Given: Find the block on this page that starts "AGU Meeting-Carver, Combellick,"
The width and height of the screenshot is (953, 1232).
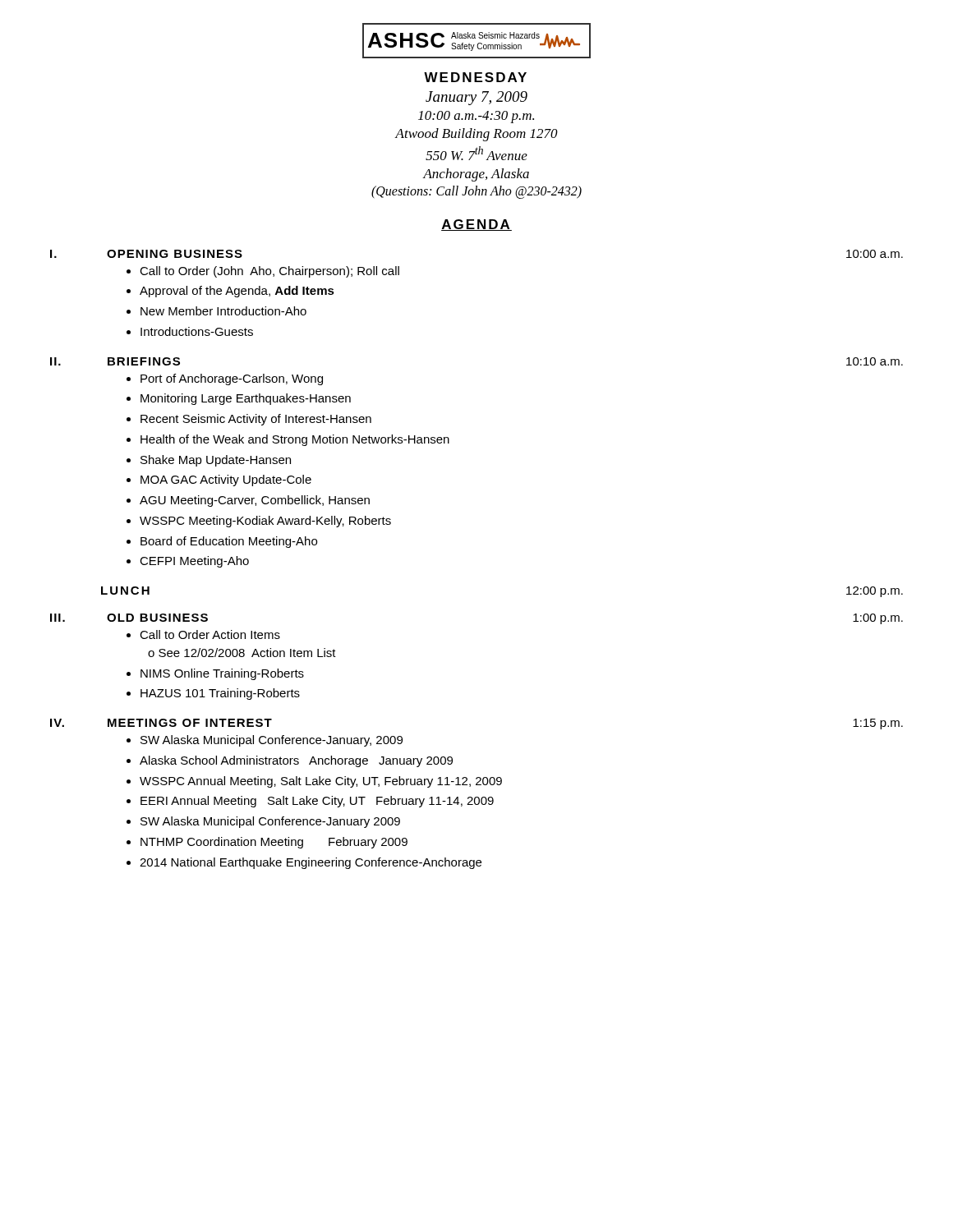Looking at the screenshot, I should coord(255,500).
